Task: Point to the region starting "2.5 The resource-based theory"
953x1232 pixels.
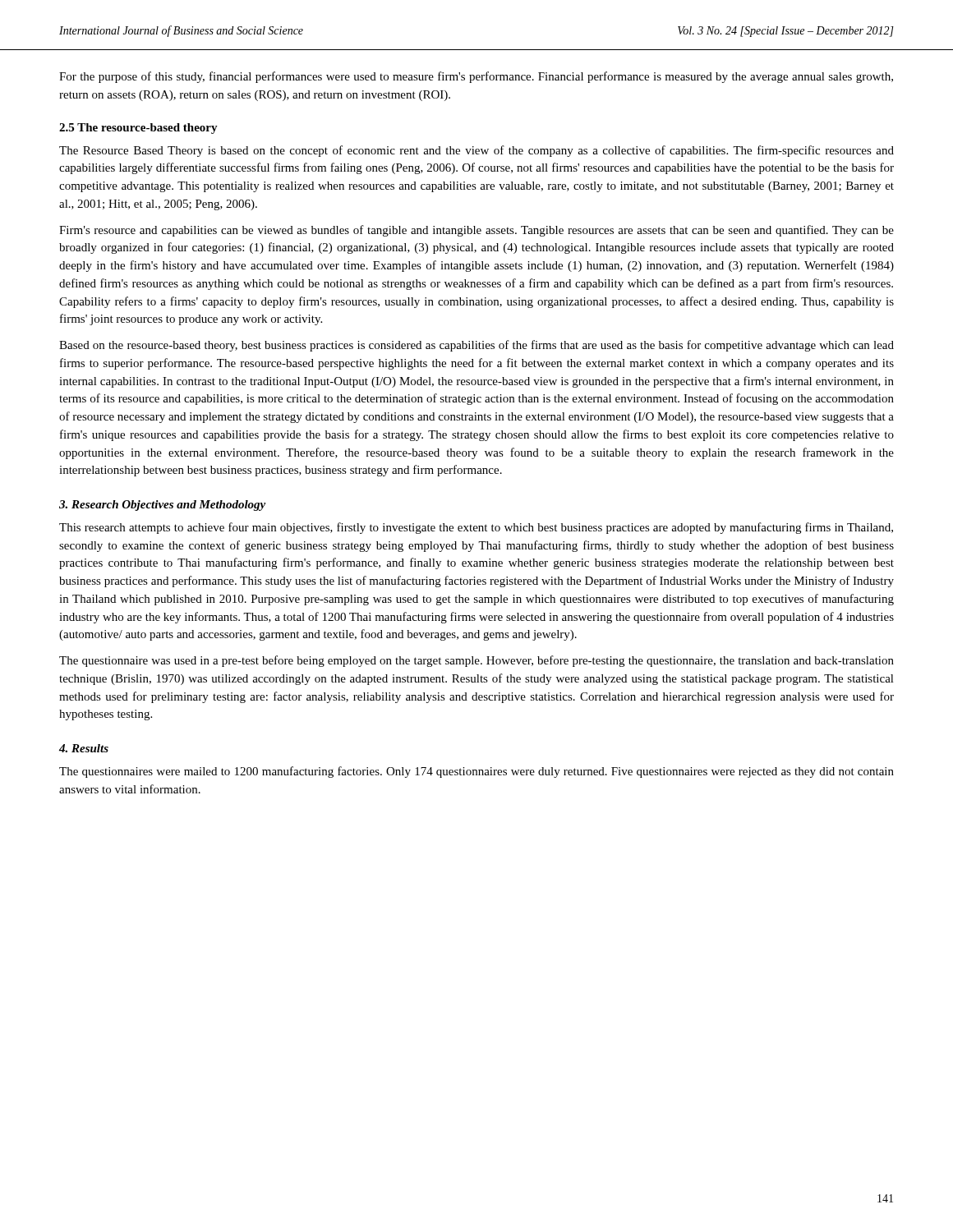Action: (138, 127)
